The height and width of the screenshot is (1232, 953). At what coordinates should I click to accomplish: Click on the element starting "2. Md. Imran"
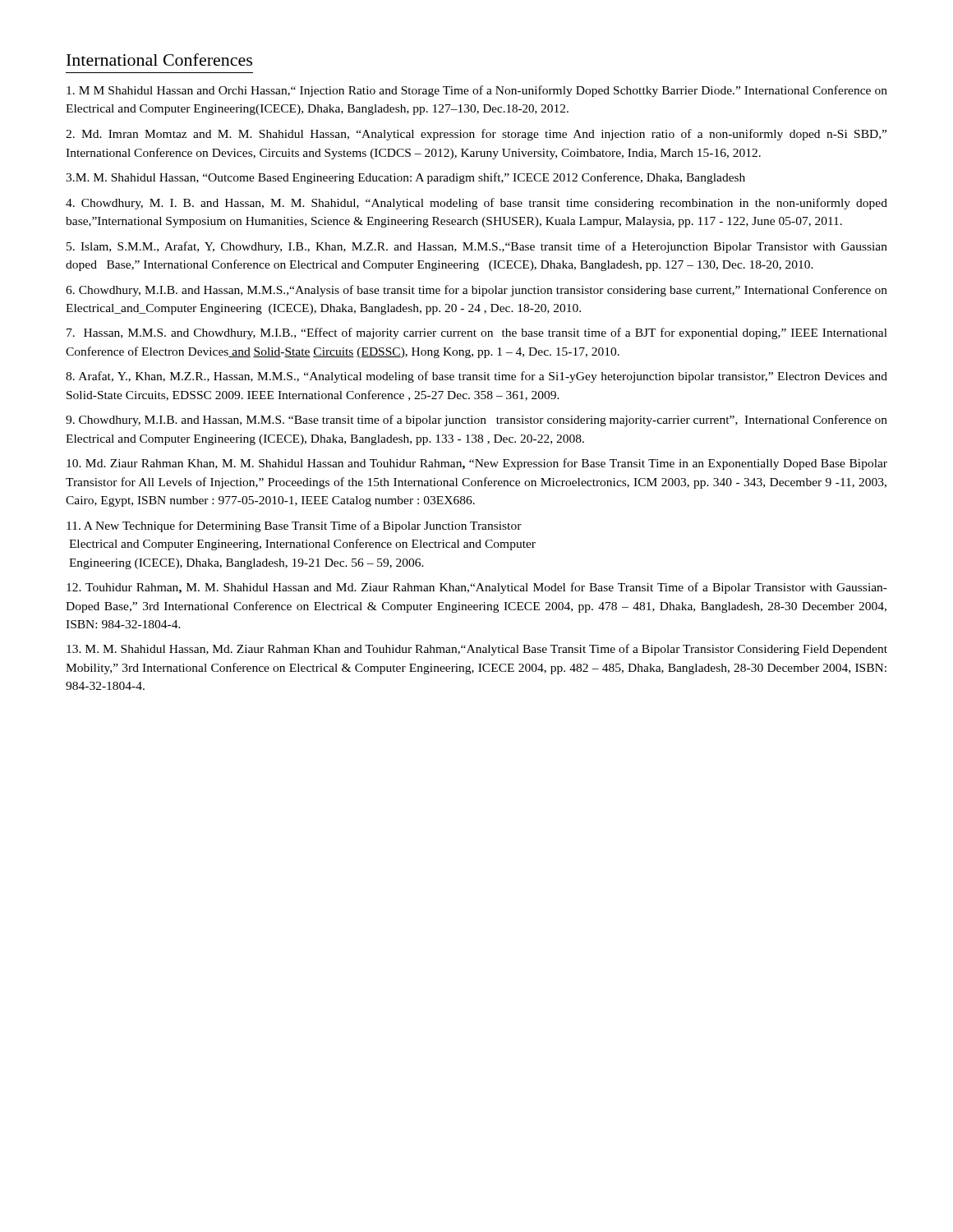tap(476, 143)
